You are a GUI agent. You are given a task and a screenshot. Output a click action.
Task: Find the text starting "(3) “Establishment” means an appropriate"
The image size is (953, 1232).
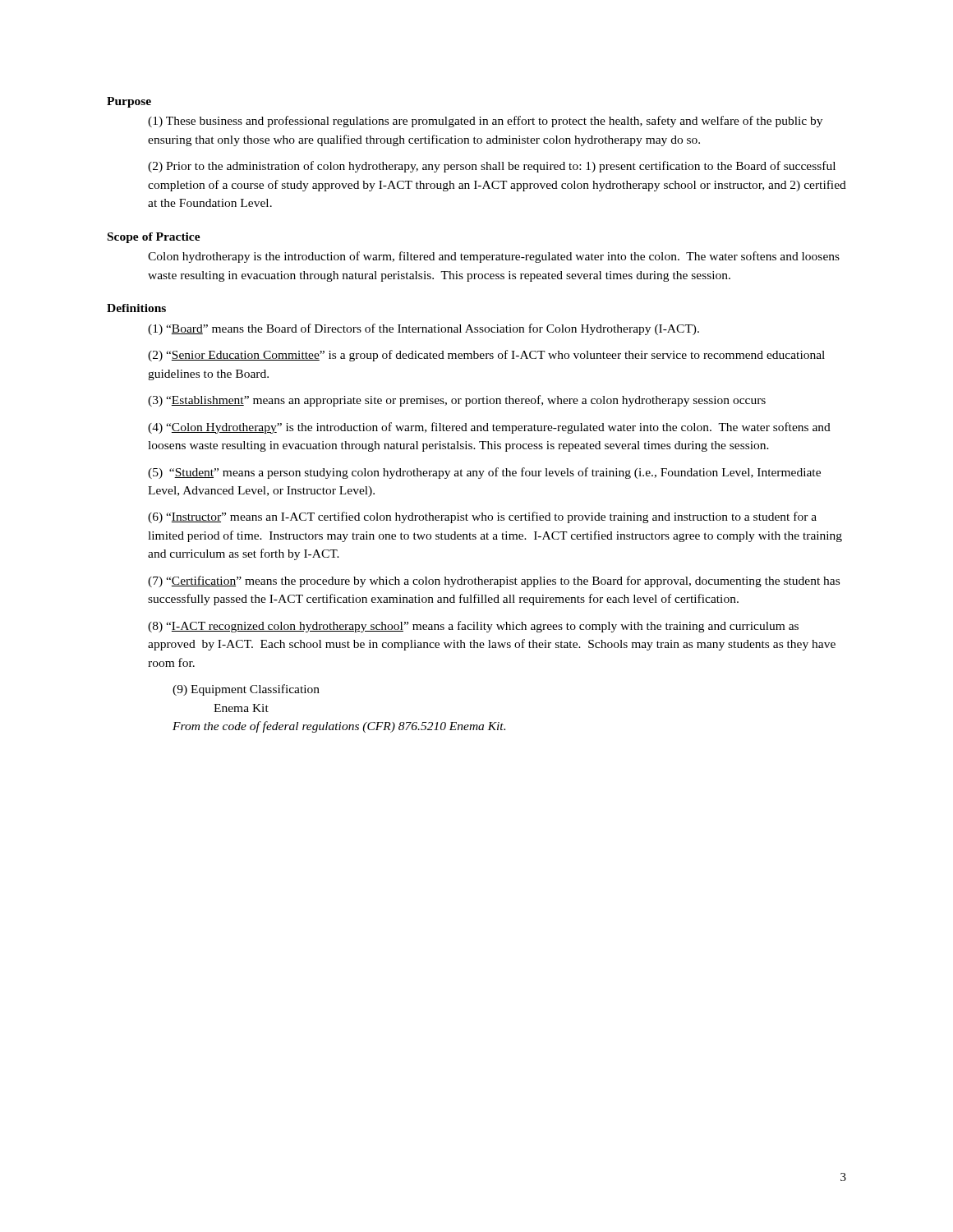click(457, 400)
